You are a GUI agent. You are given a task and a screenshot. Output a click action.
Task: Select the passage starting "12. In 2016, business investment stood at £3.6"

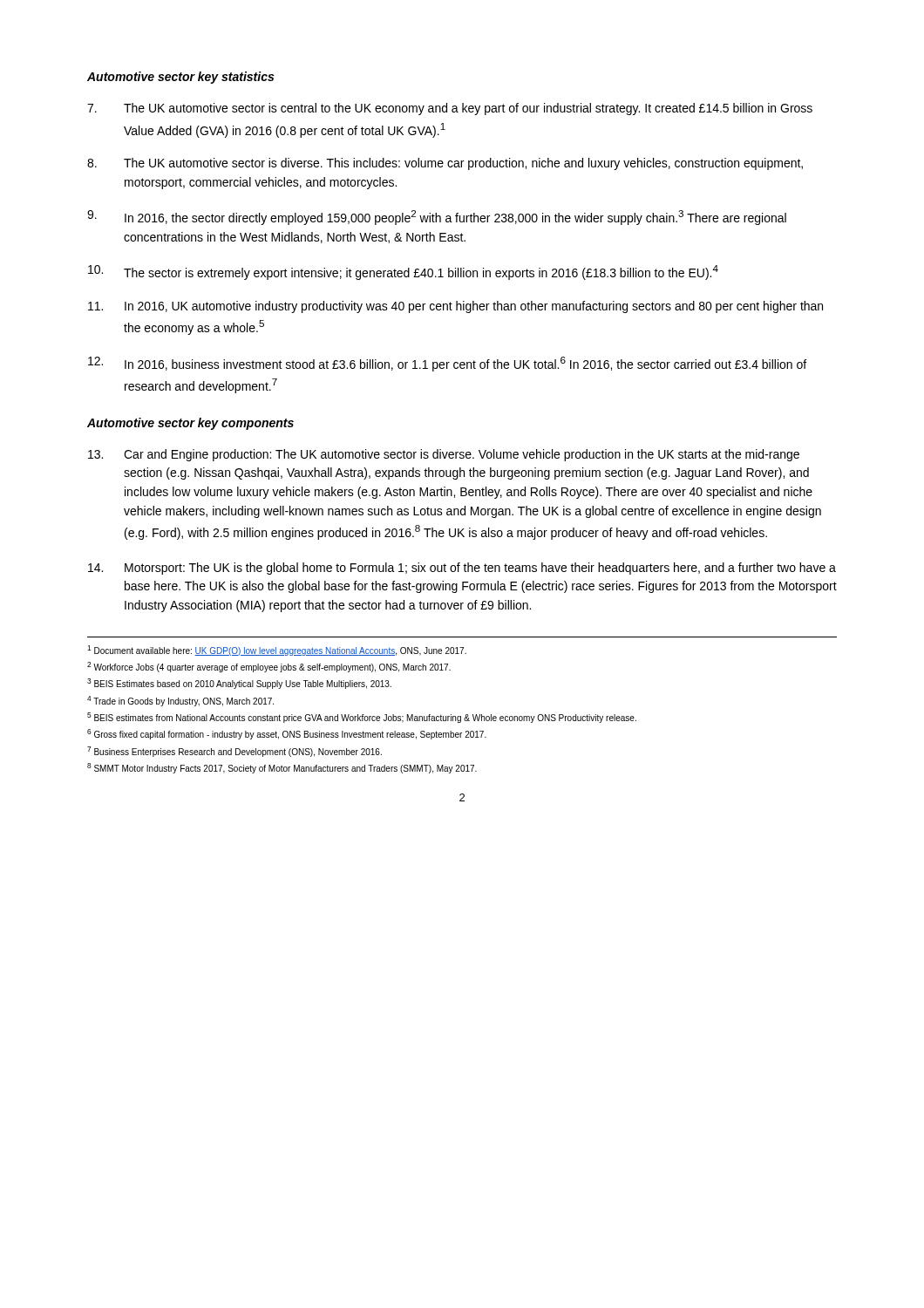tap(462, 374)
